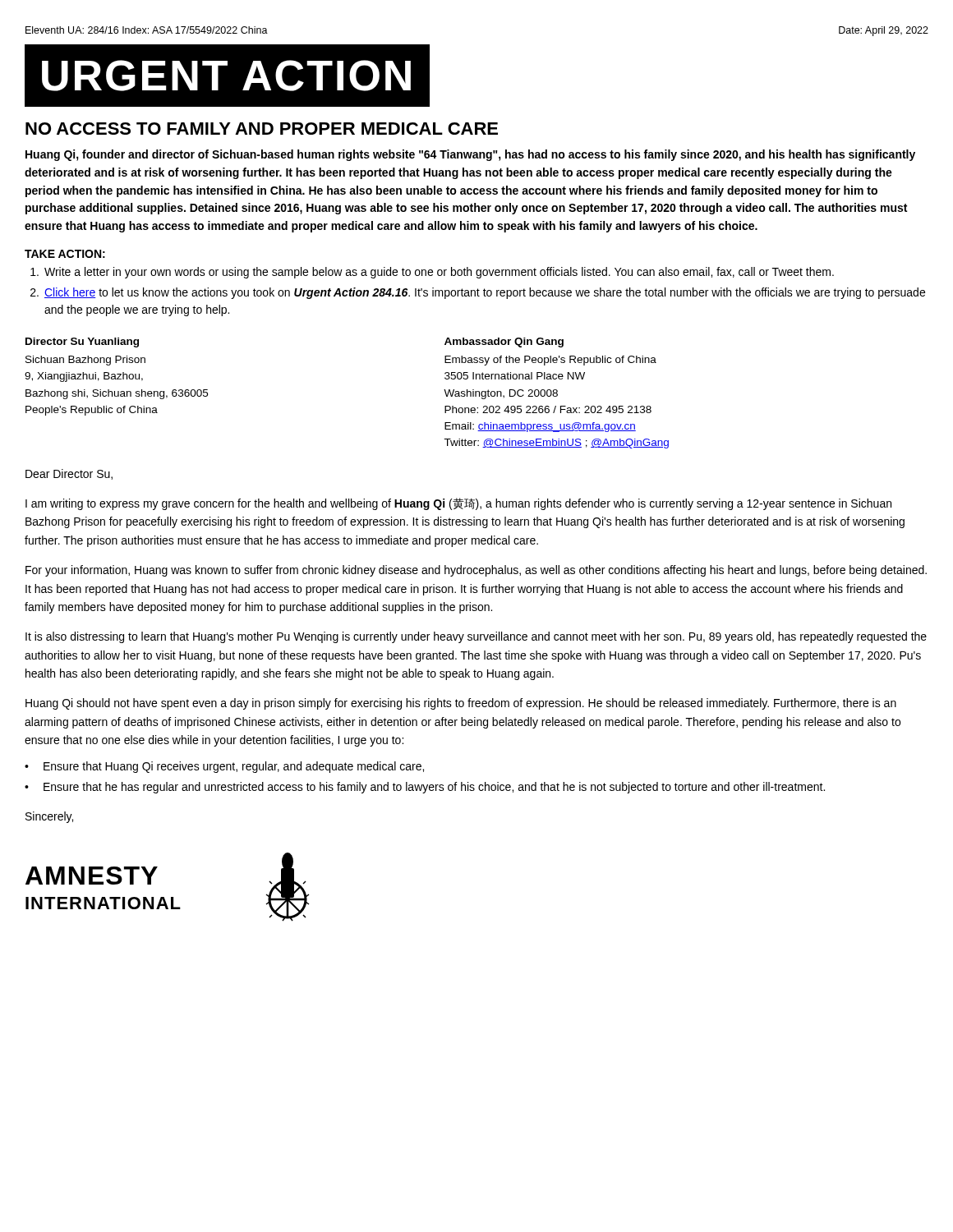Find the text with the text "Dear Director Su,"

click(69, 474)
